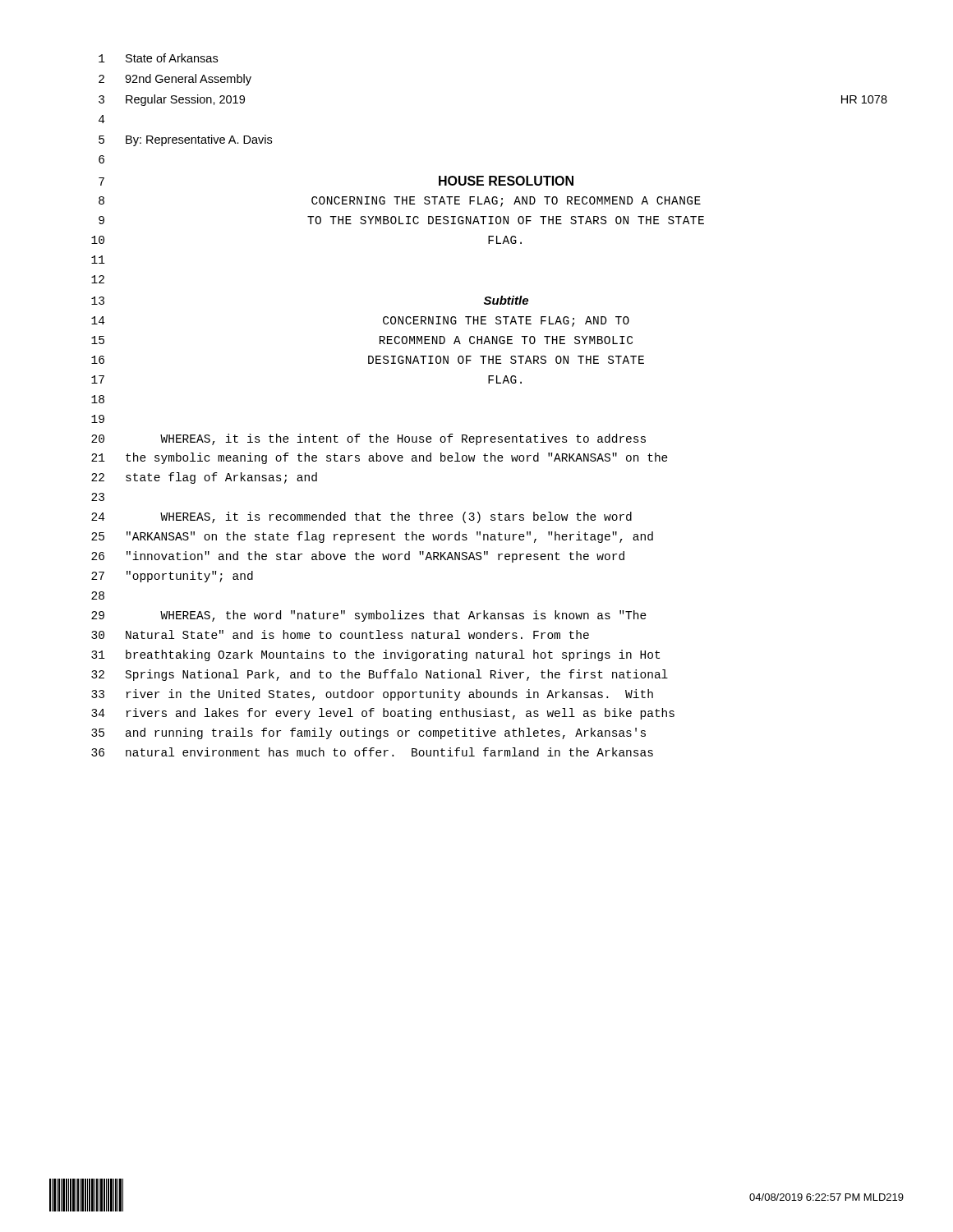This screenshot has height=1232, width=953.
Task: Where does it say "13 Subtitle"?
Action: tap(481, 301)
